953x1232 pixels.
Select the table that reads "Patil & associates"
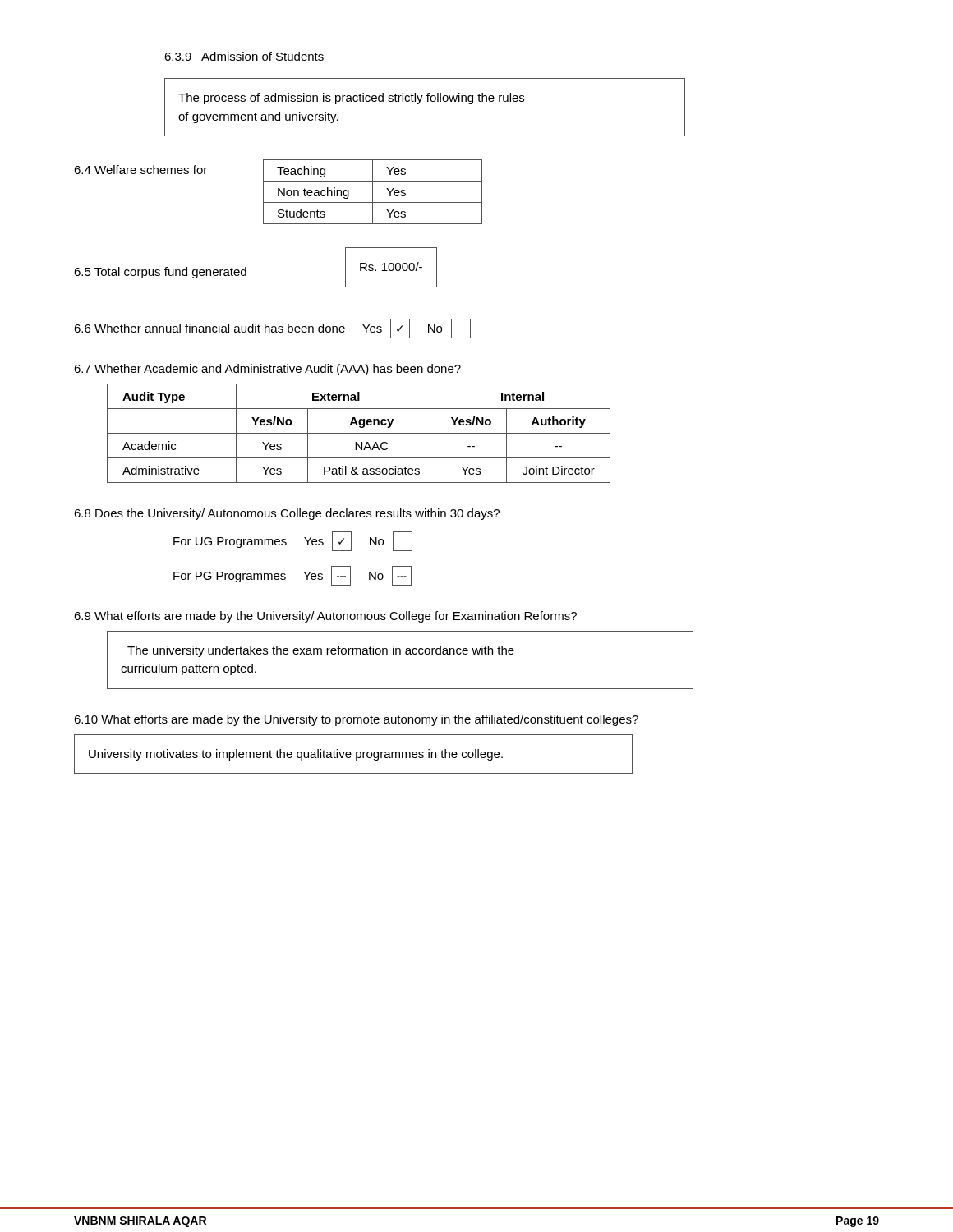(493, 433)
